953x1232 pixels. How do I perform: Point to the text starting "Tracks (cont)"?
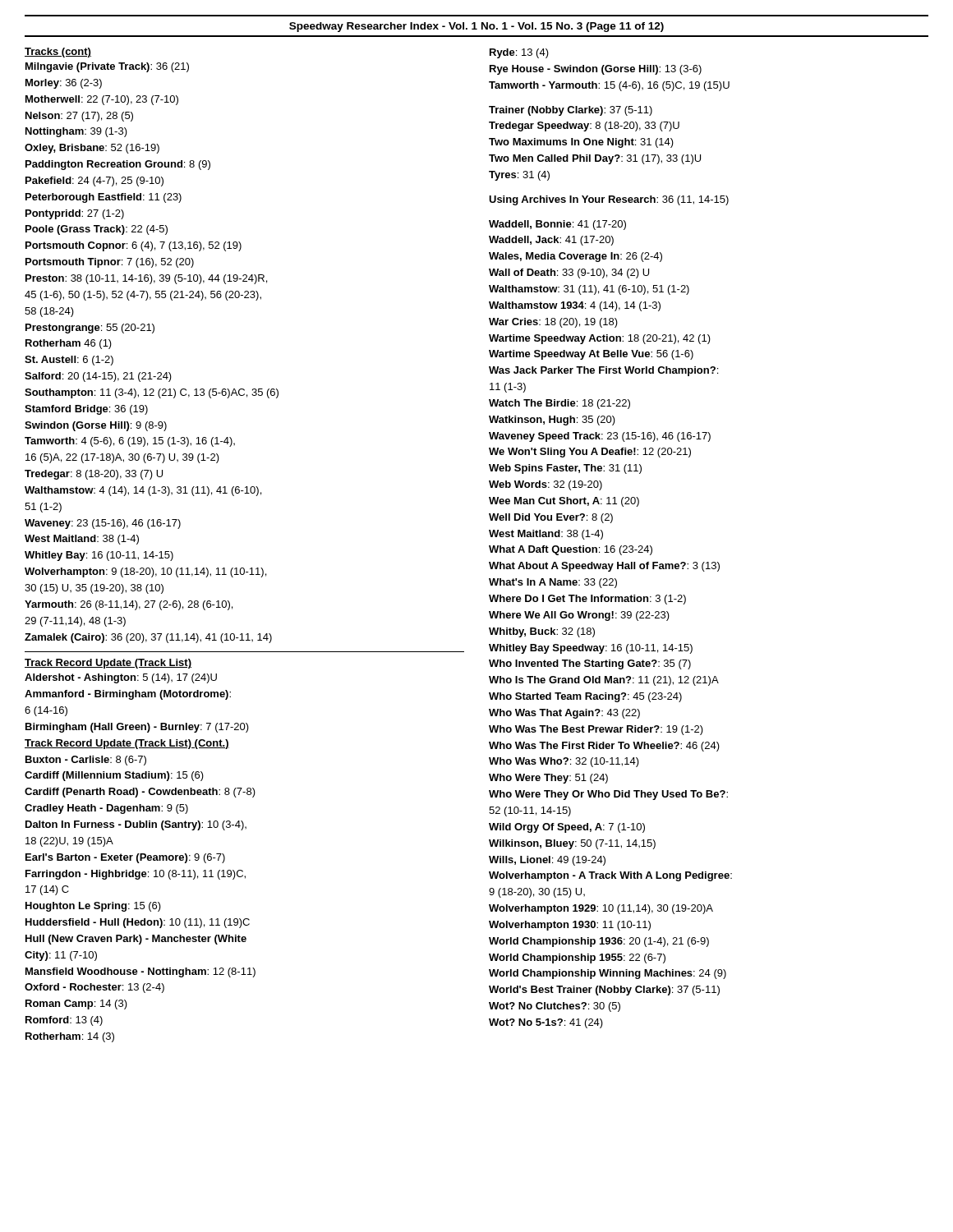[58, 51]
